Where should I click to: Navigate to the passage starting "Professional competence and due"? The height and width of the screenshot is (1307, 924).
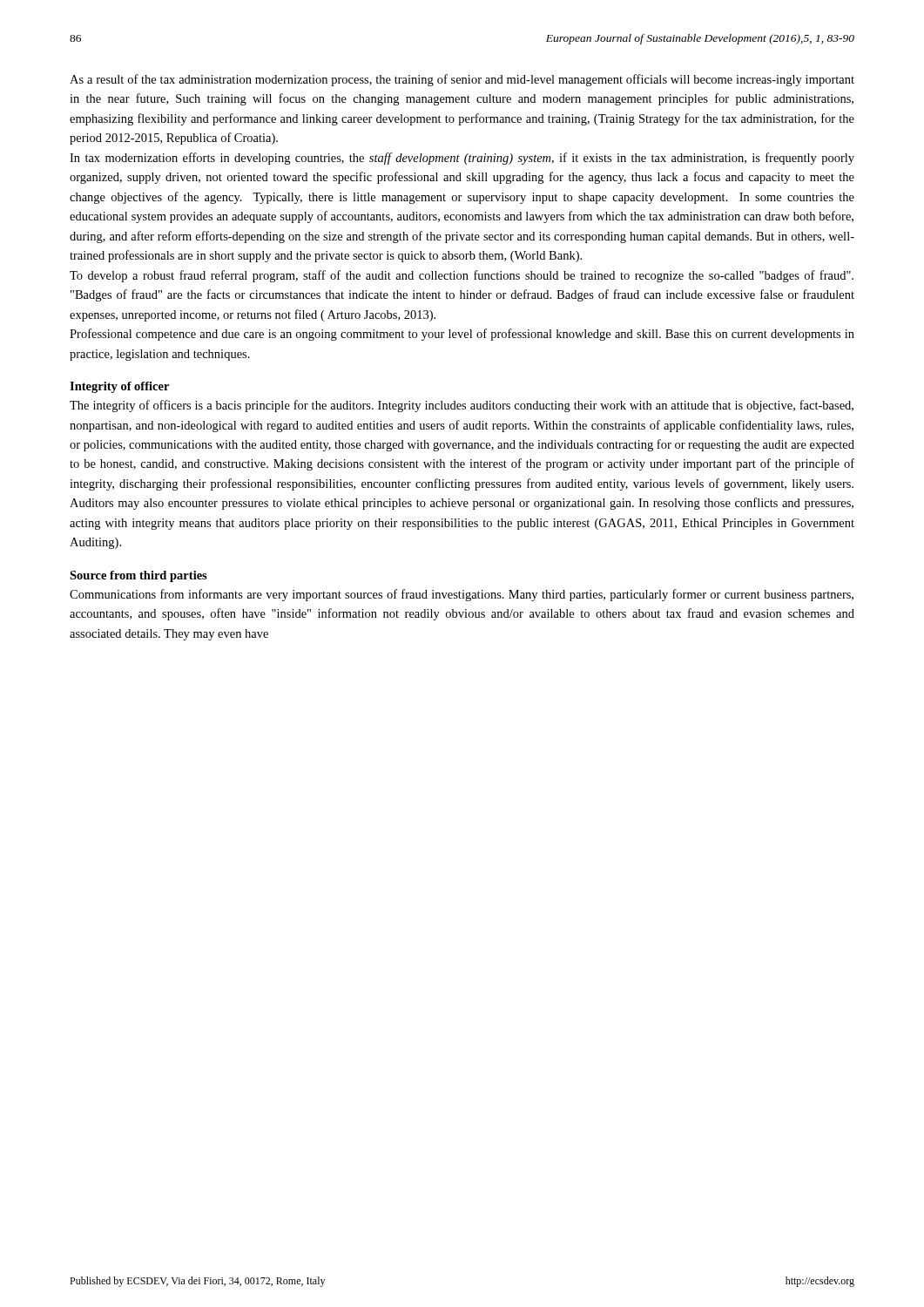pyautogui.click(x=462, y=344)
